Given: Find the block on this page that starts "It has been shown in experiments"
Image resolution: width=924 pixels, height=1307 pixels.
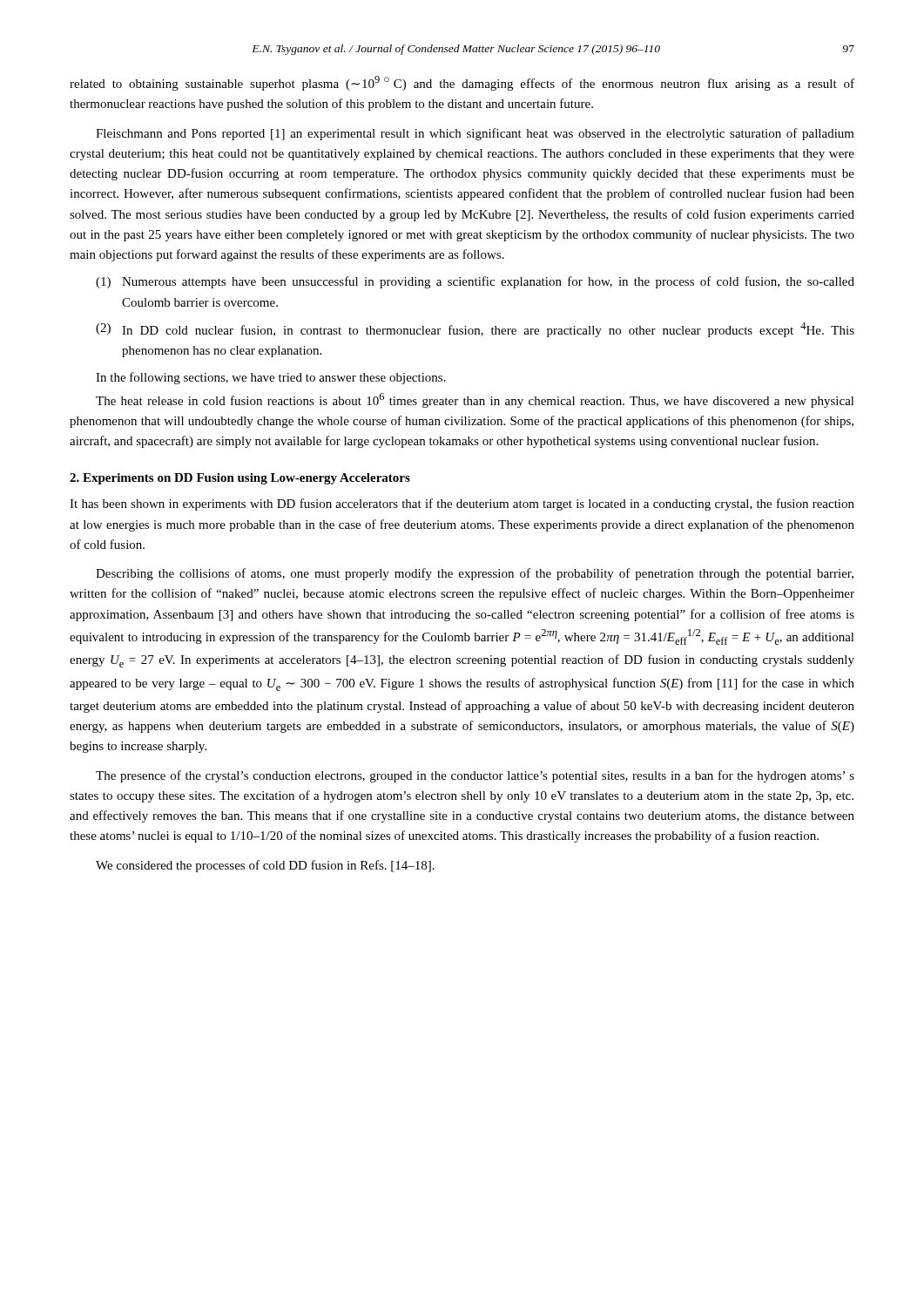Looking at the screenshot, I should point(462,525).
